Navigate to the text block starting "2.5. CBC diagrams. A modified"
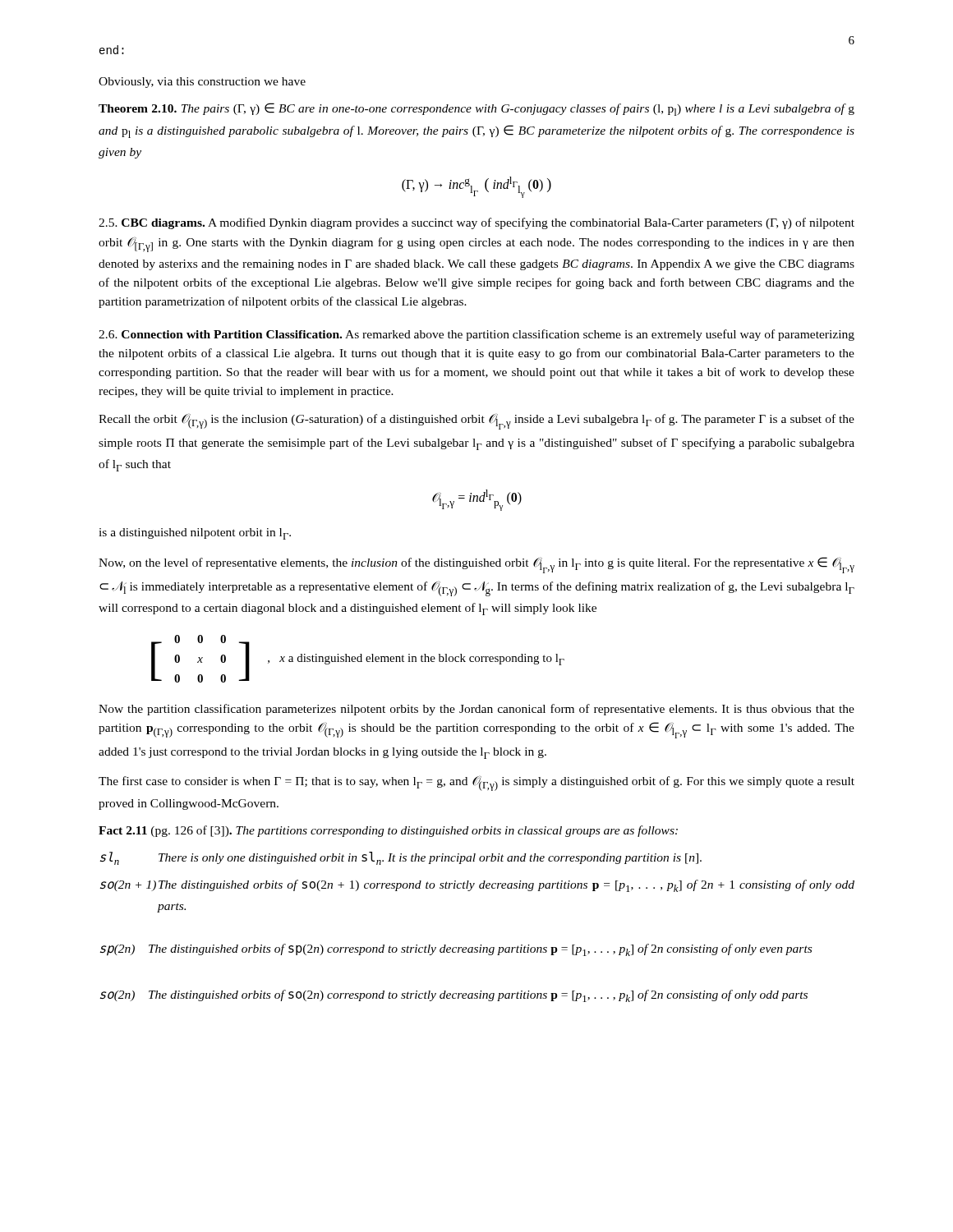 476,262
